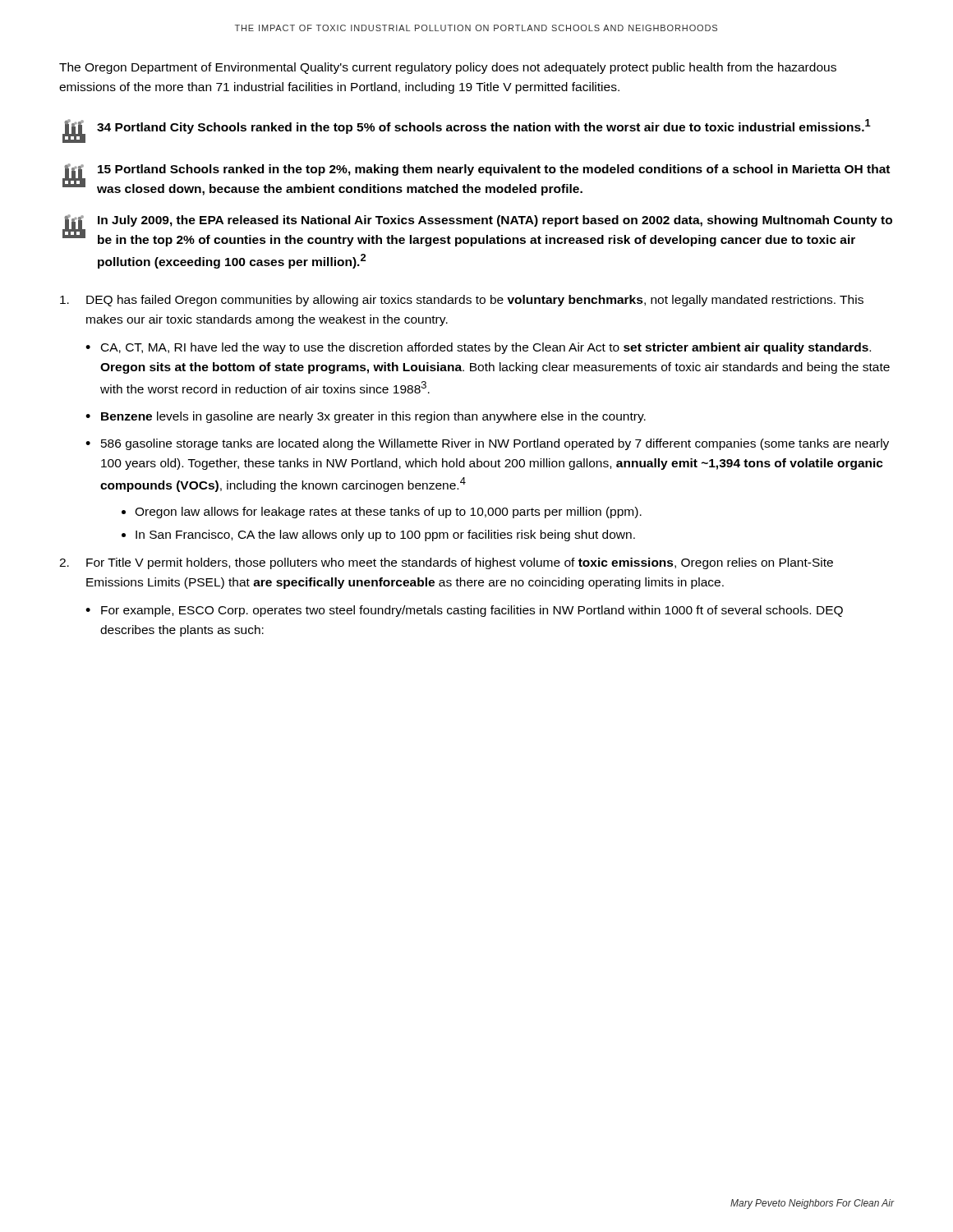This screenshot has height=1232, width=953.
Task: Find the block on this page that starts "2. For Title V permit holders, those"
Action: tap(476, 572)
